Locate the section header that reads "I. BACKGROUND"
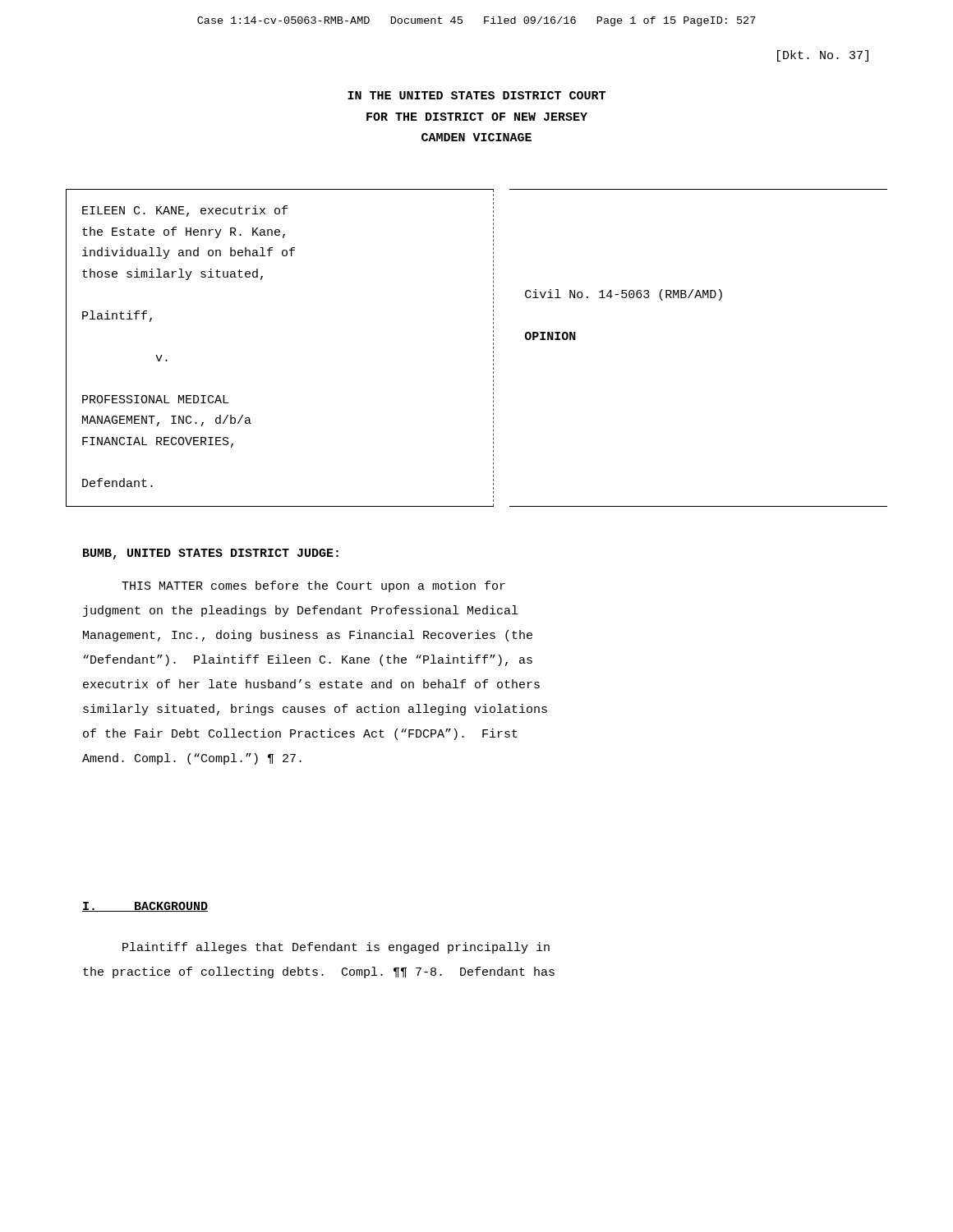The image size is (953, 1232). (x=145, y=907)
